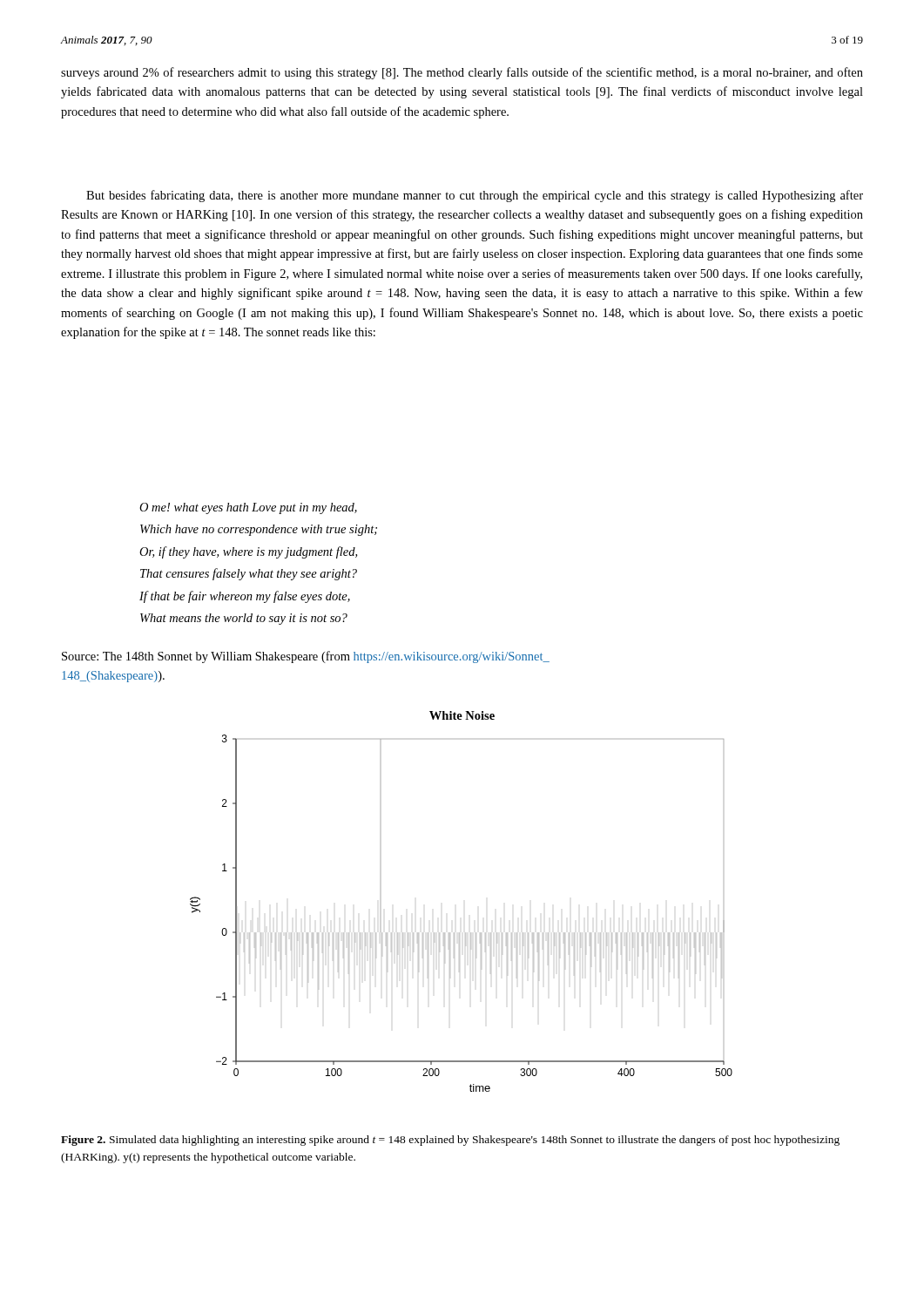Find the passage starting "O me! what eyes hath"
Screen dimensions: 1307x924
(248, 507)
